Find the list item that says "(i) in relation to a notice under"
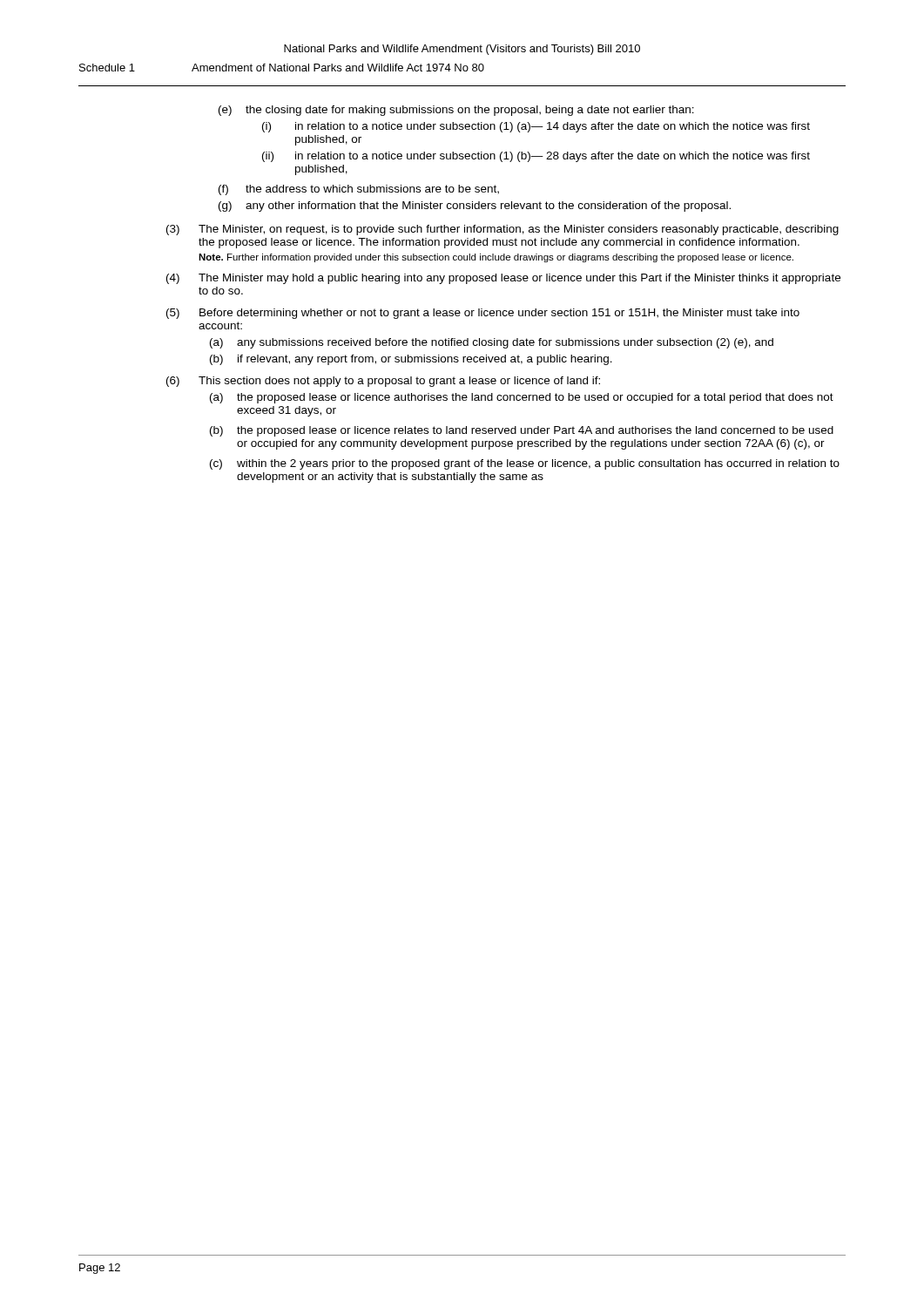The height and width of the screenshot is (1307, 924). tap(553, 132)
